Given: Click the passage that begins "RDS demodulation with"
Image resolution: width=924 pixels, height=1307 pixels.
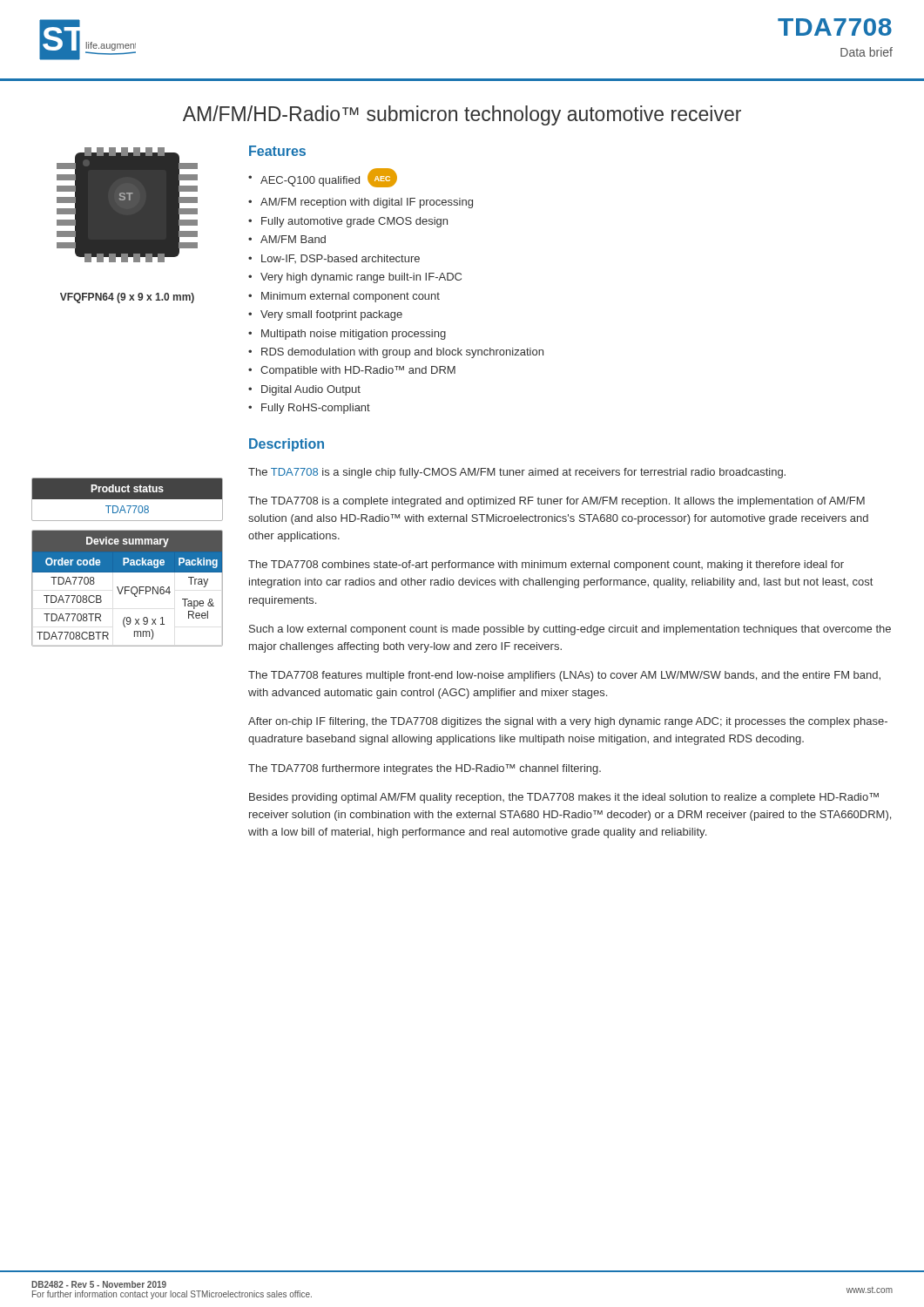Looking at the screenshot, I should click(x=402, y=352).
